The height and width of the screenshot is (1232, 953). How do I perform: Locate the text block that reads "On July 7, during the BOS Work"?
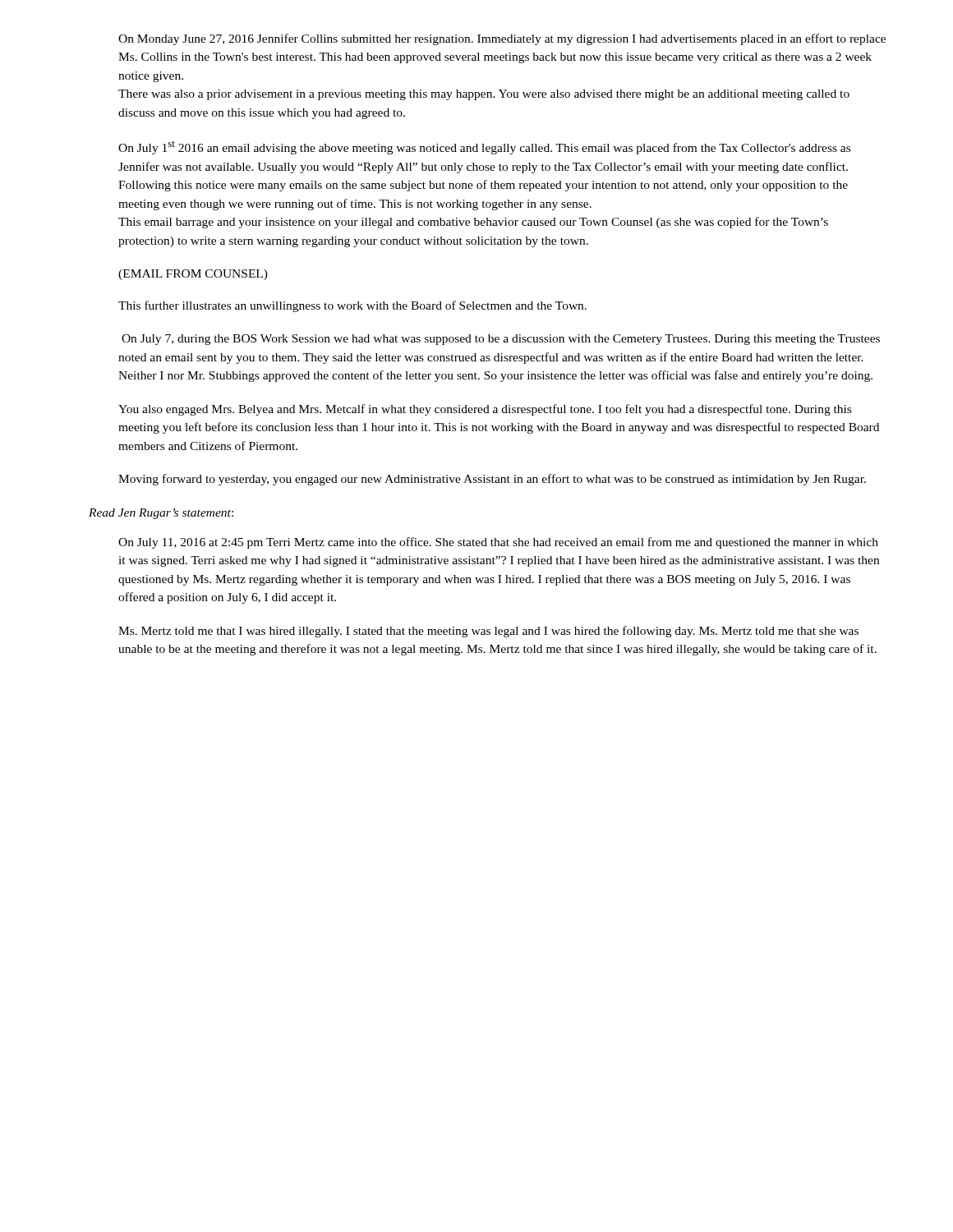tap(503, 357)
